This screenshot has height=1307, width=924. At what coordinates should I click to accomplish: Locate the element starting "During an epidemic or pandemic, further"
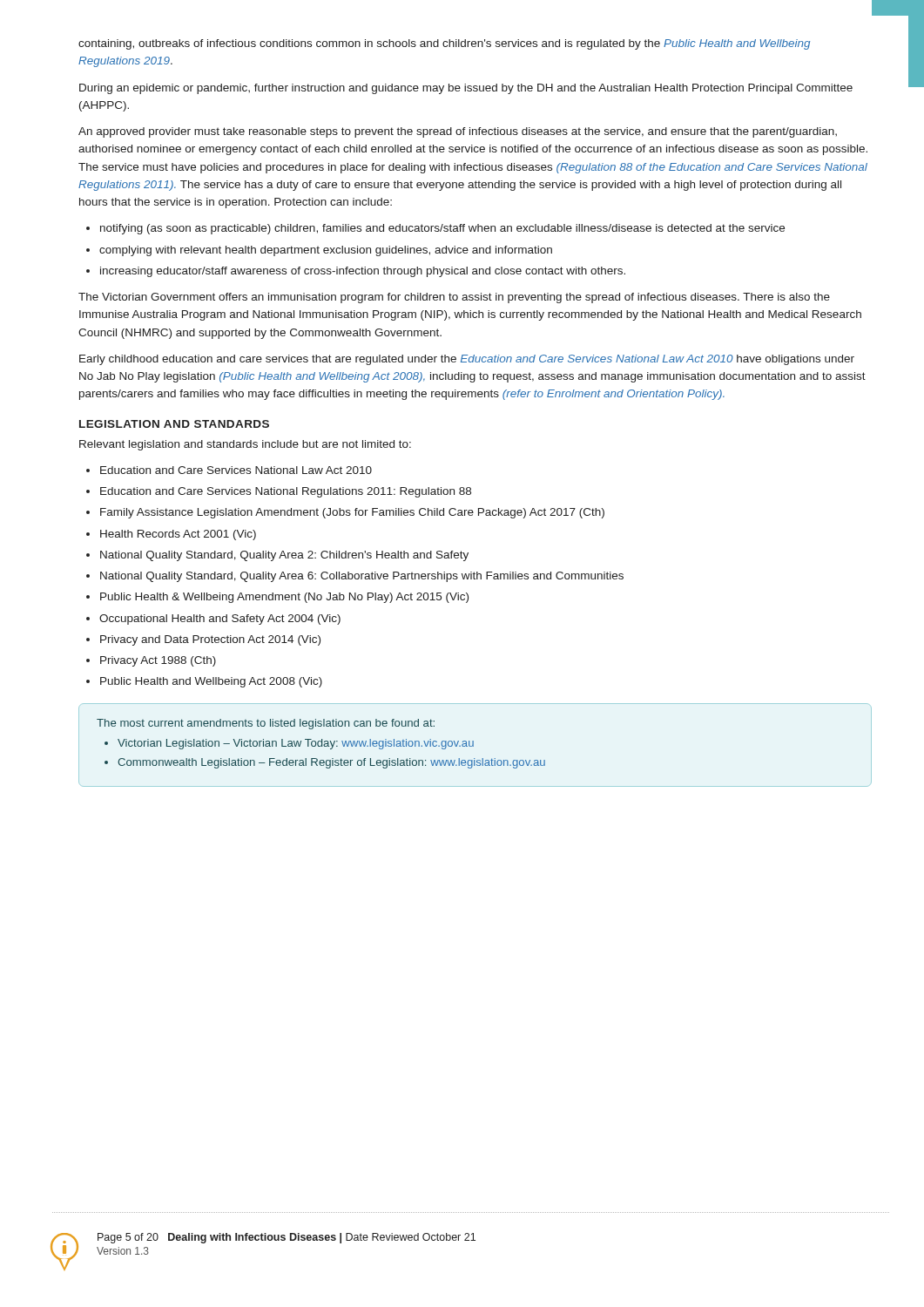tap(475, 96)
